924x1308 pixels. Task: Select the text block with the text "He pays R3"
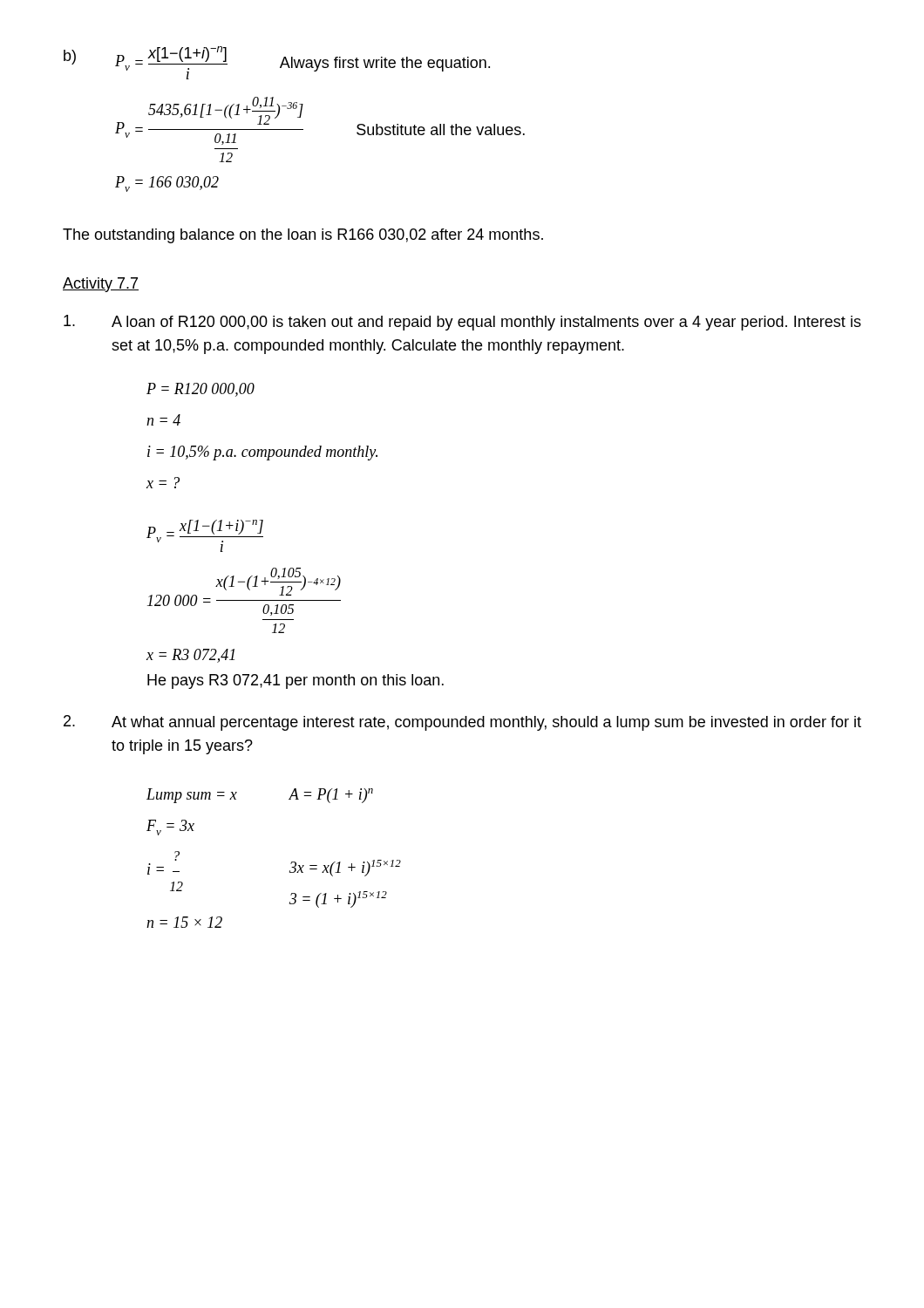(296, 680)
